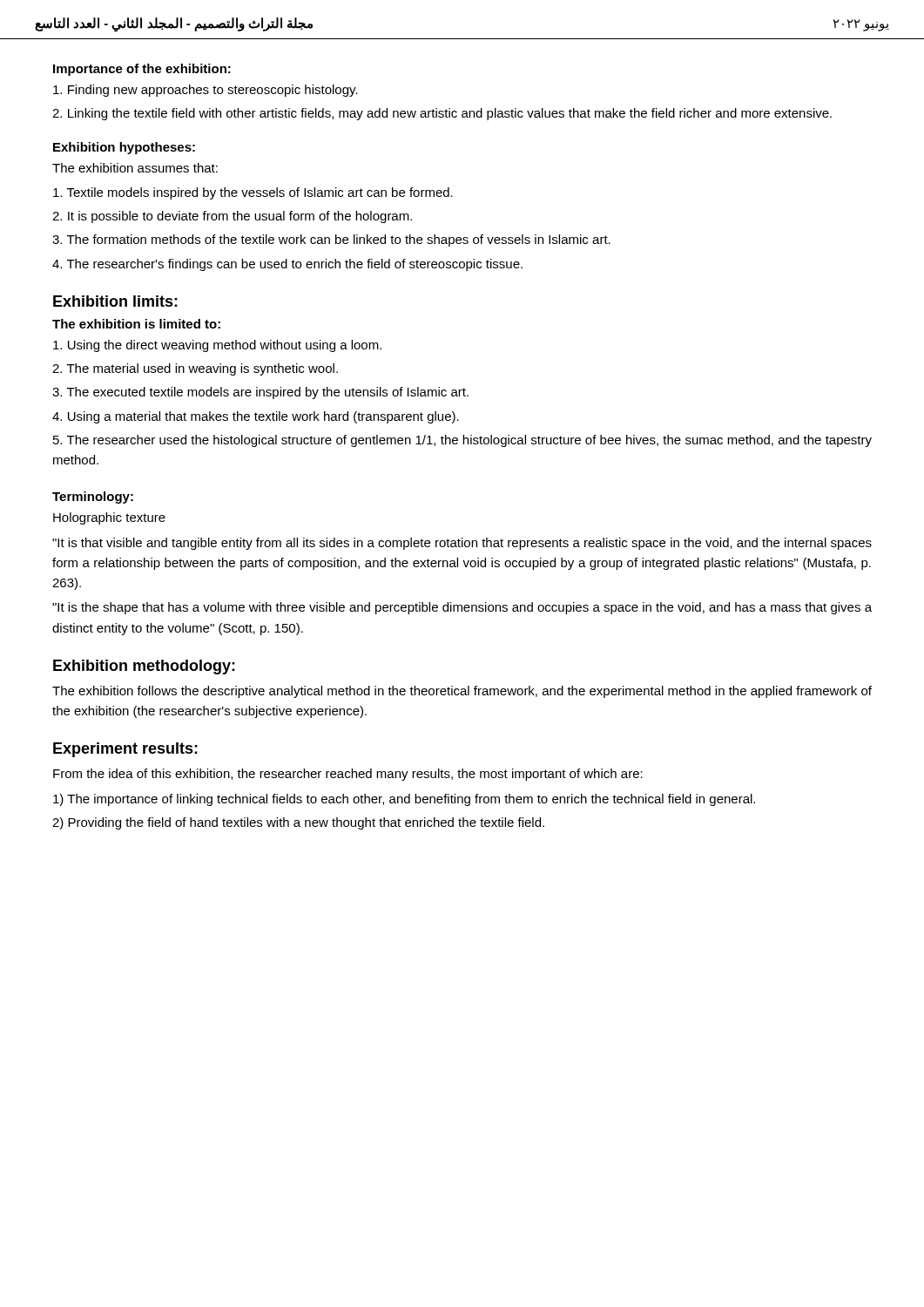The width and height of the screenshot is (924, 1307).
Task: Locate the block of text that opens with "Finding new approaches"
Action: tap(205, 89)
